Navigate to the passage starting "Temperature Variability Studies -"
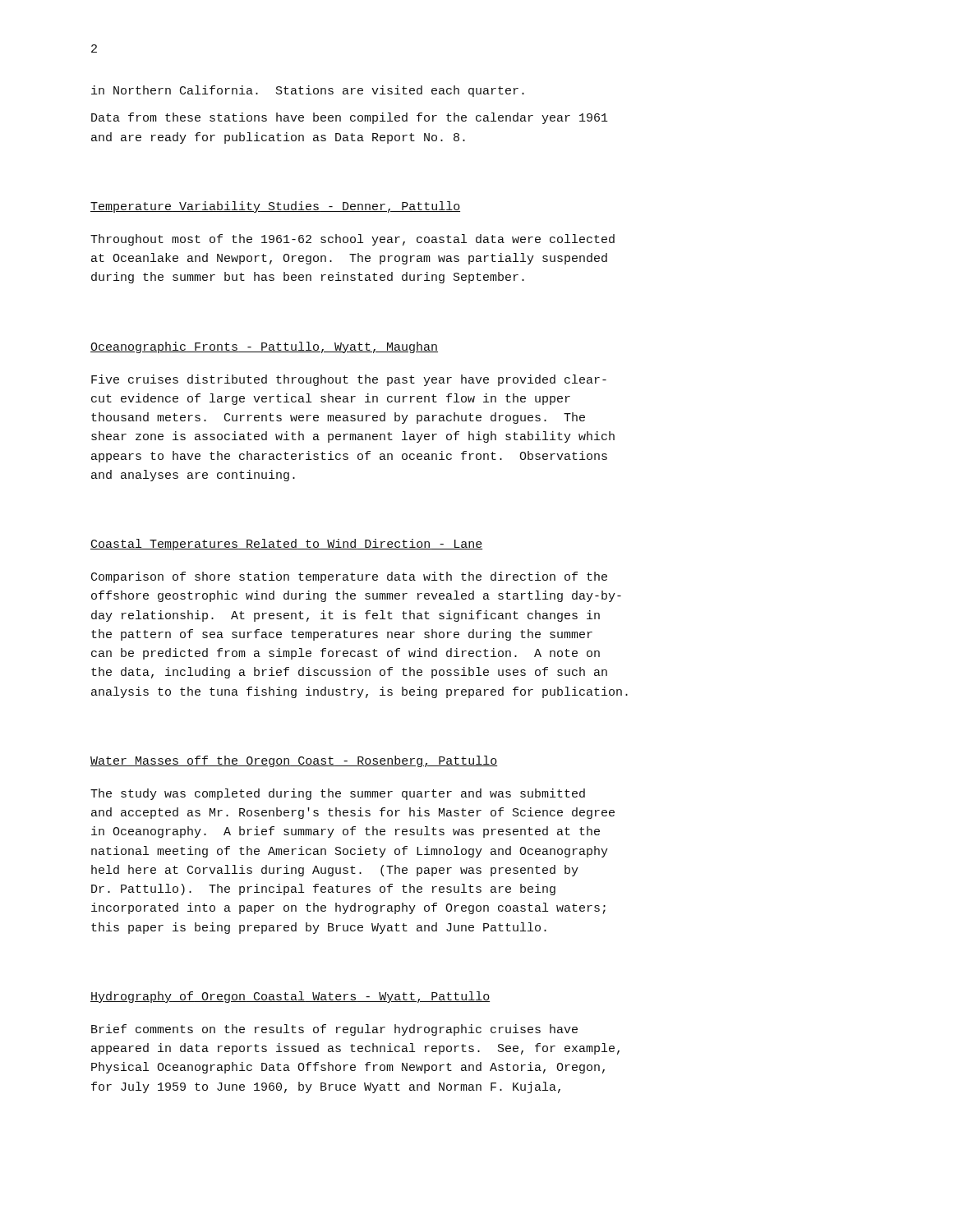The image size is (963, 1232). point(275,207)
